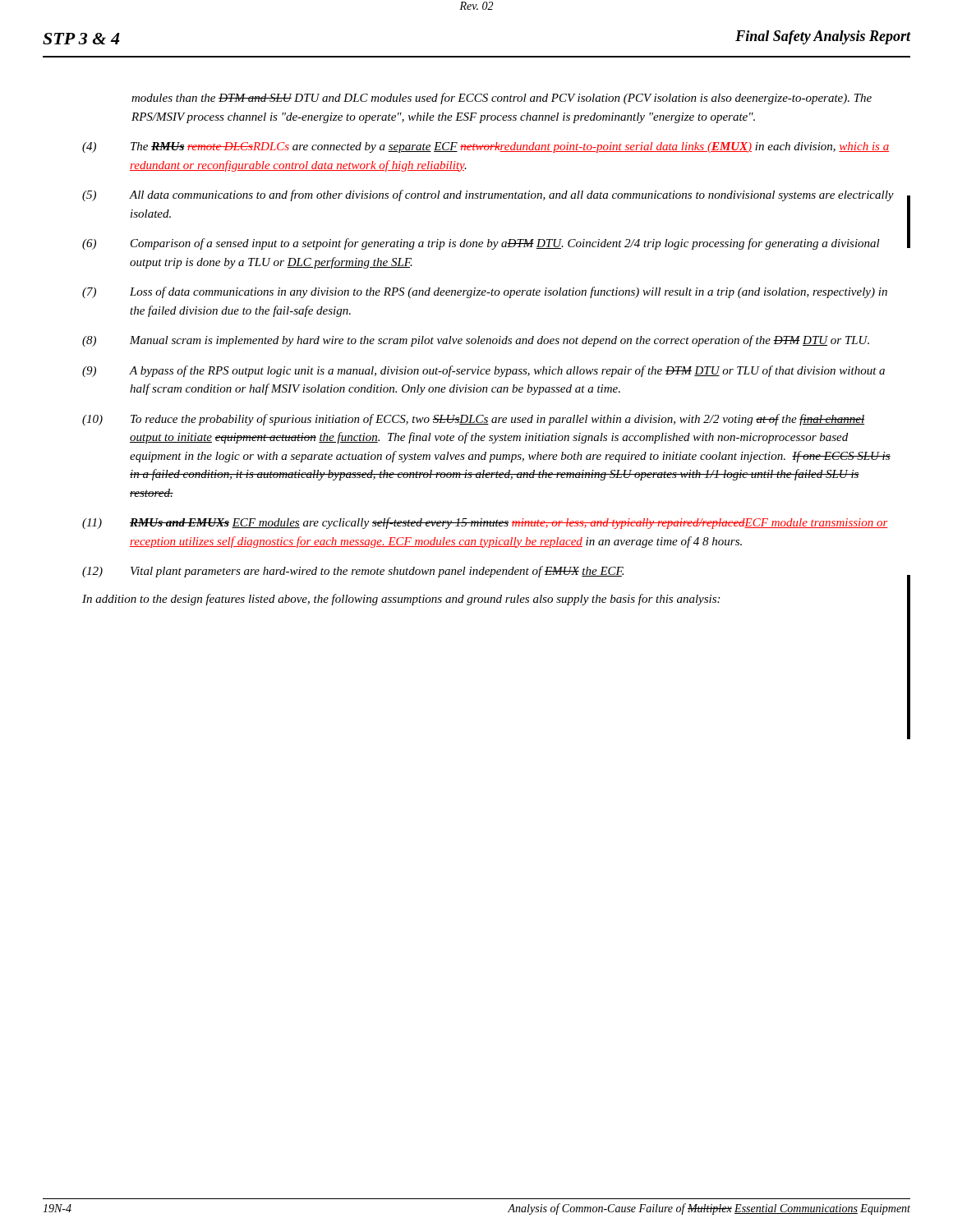Click on the text block with the text "In addition to the design features listed"

point(402,598)
